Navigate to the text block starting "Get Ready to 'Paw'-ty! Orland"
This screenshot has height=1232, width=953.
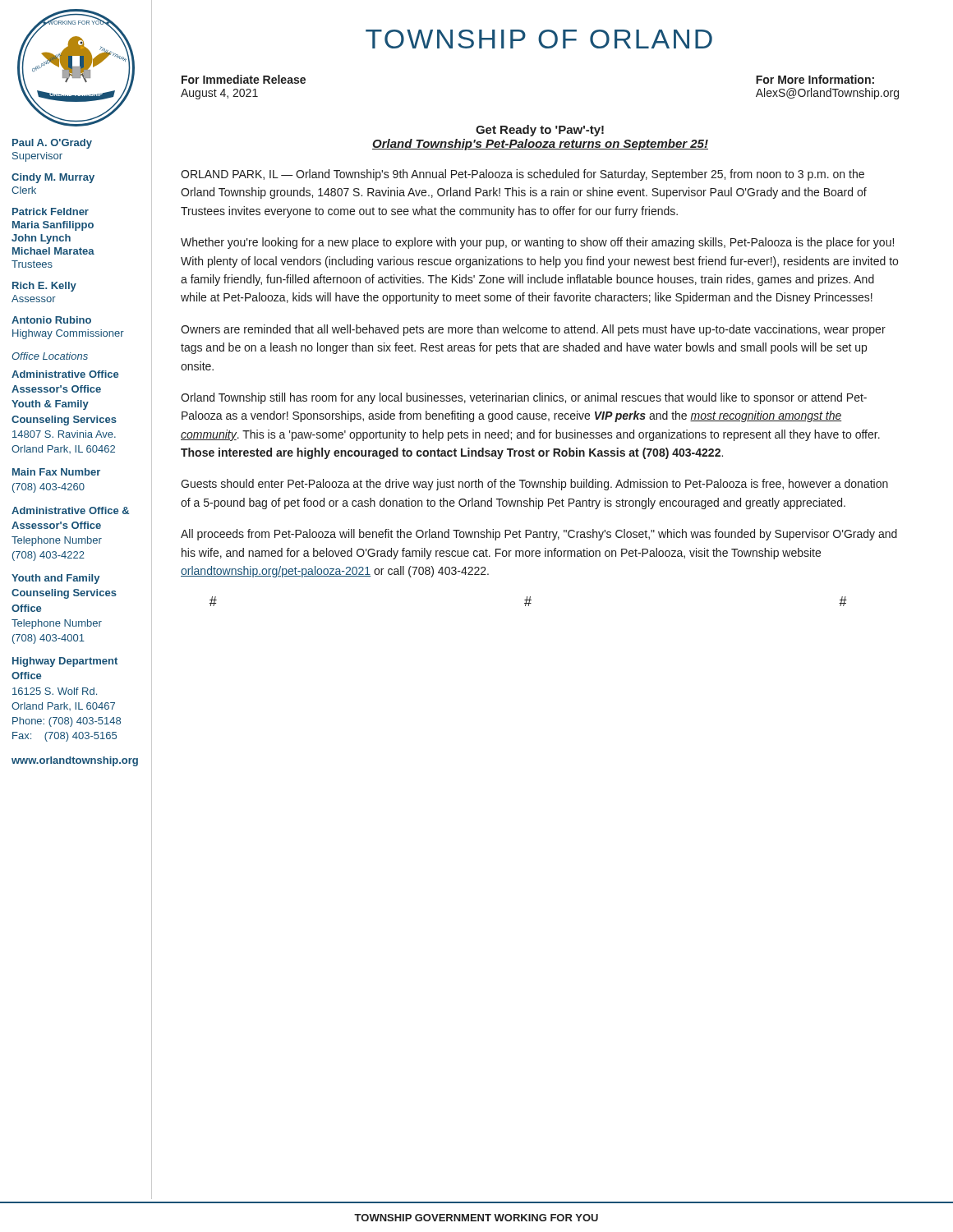click(x=540, y=136)
